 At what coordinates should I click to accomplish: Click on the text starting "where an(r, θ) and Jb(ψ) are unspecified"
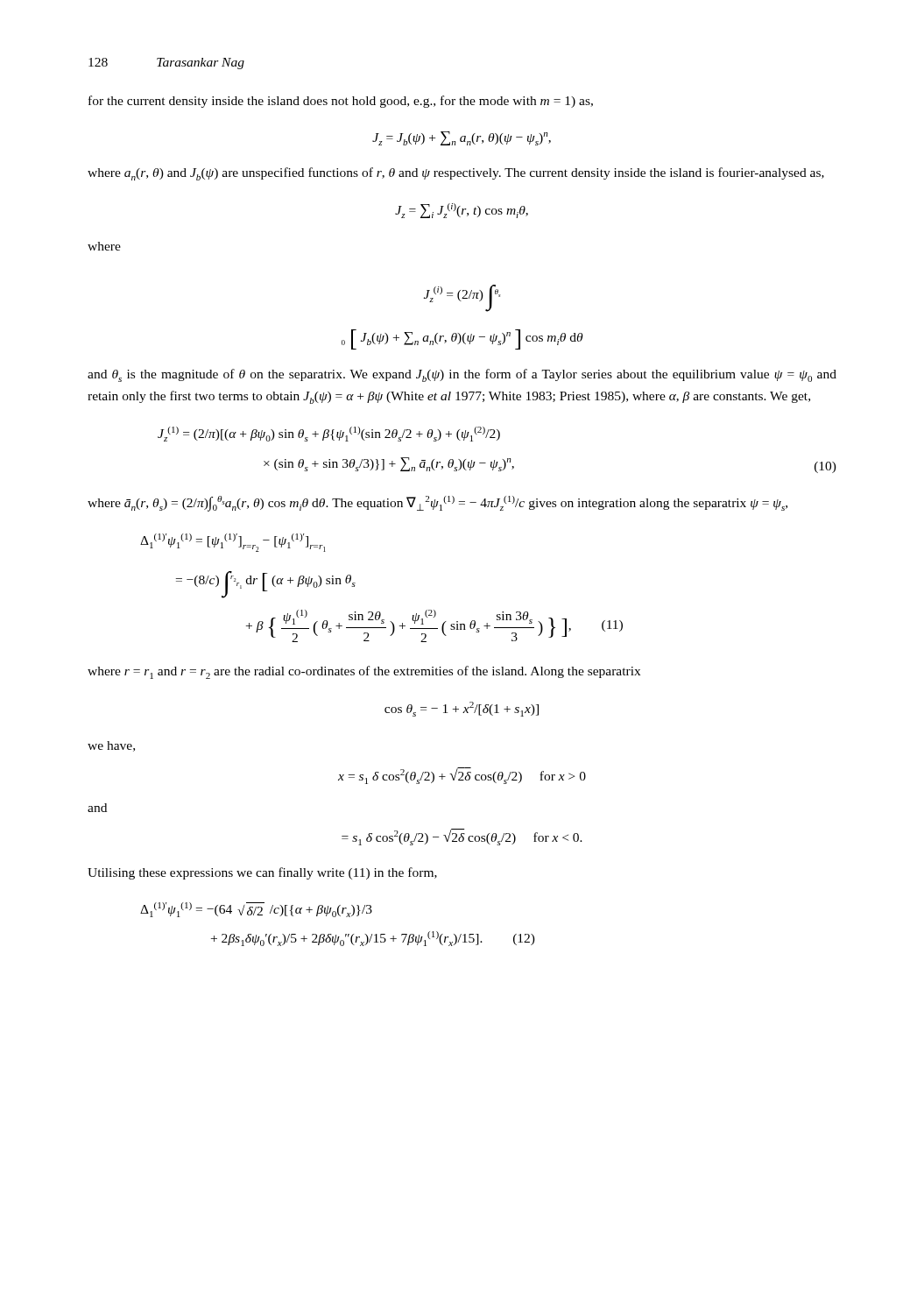click(456, 174)
